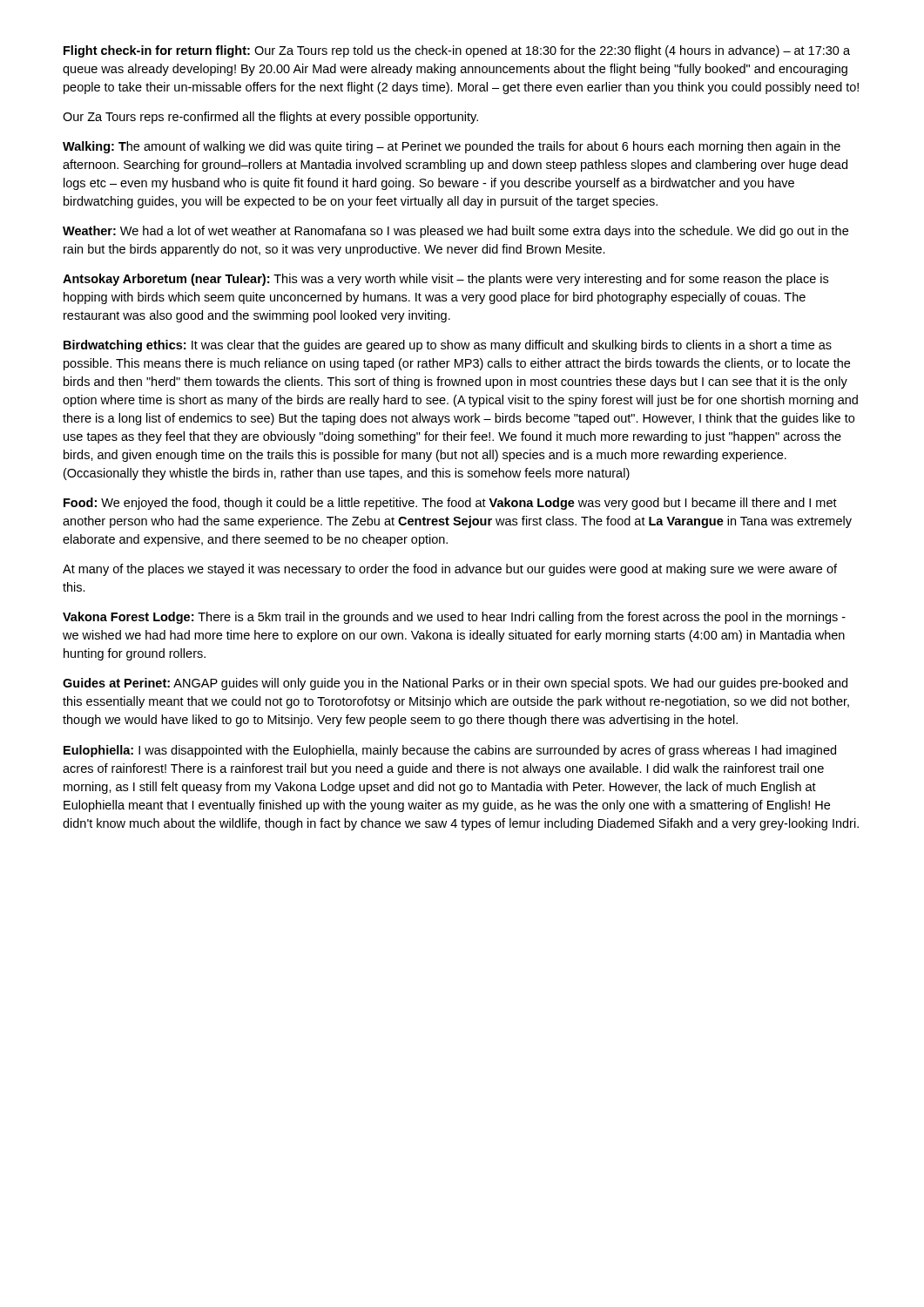924x1307 pixels.
Task: Find the block on this page that starts "Walking: The amount of walking we did"
Action: [455, 174]
